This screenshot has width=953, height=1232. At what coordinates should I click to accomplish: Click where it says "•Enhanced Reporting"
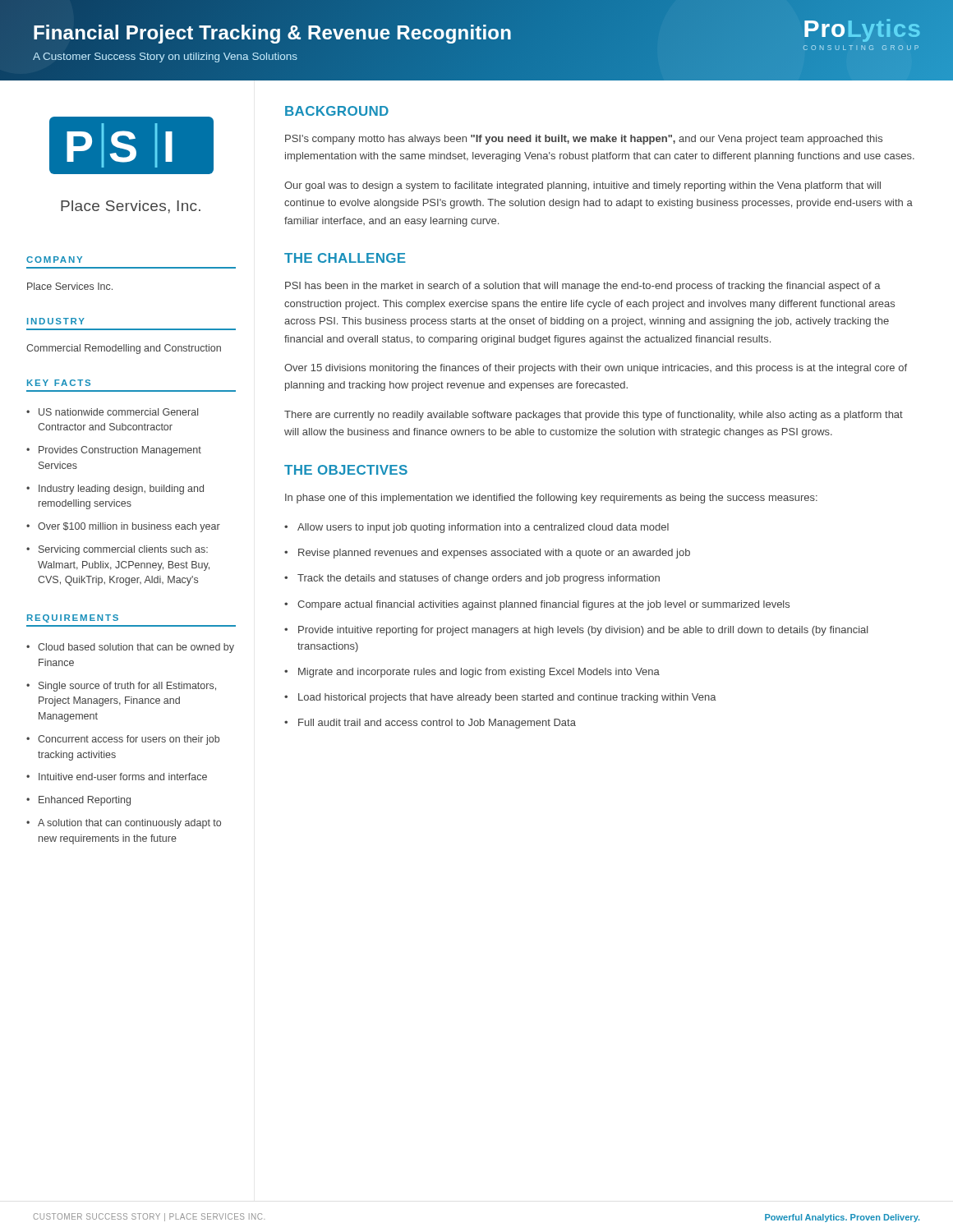click(x=79, y=800)
